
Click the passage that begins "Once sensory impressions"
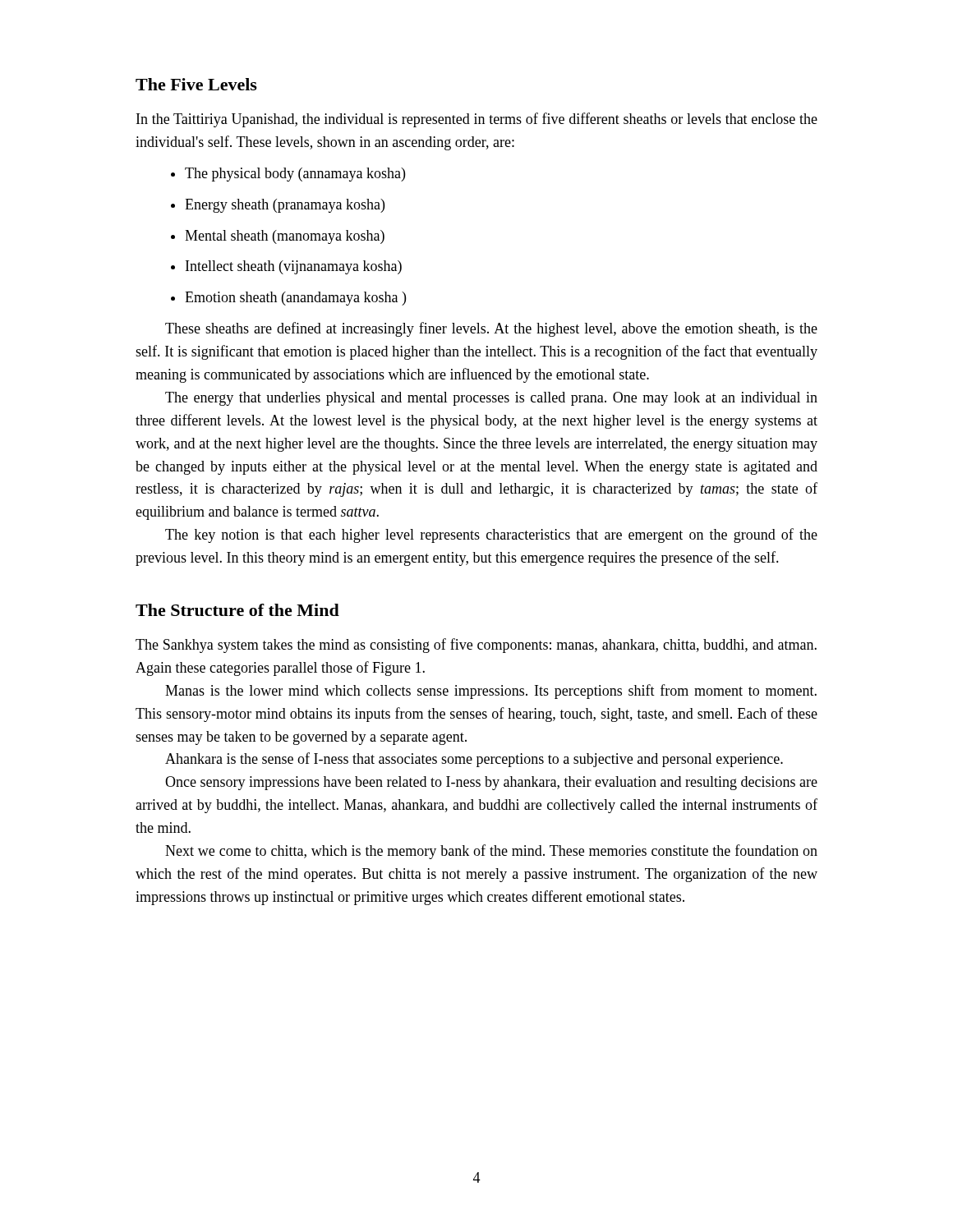[476, 806]
